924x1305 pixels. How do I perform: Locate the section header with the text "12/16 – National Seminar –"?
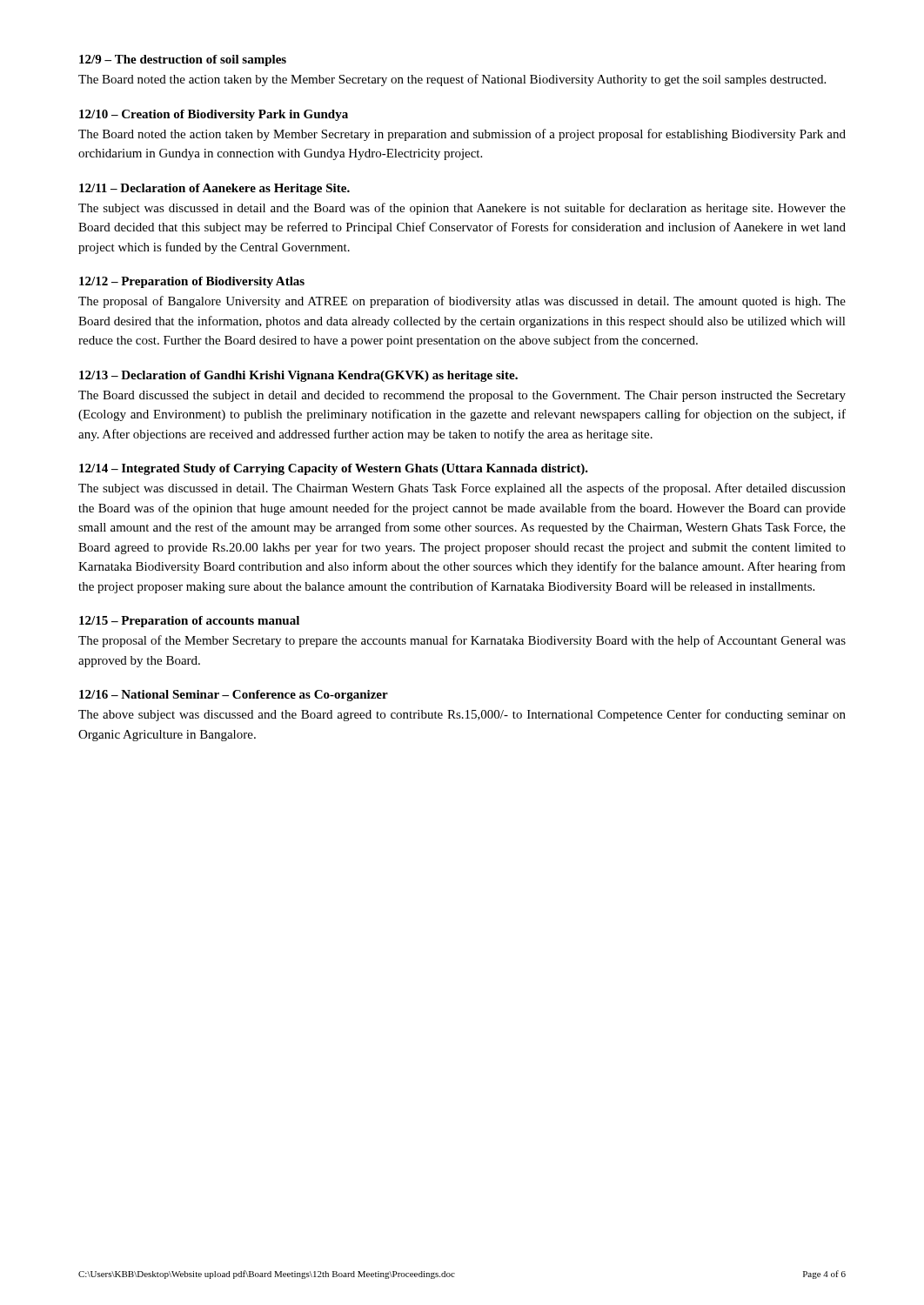[x=233, y=694]
